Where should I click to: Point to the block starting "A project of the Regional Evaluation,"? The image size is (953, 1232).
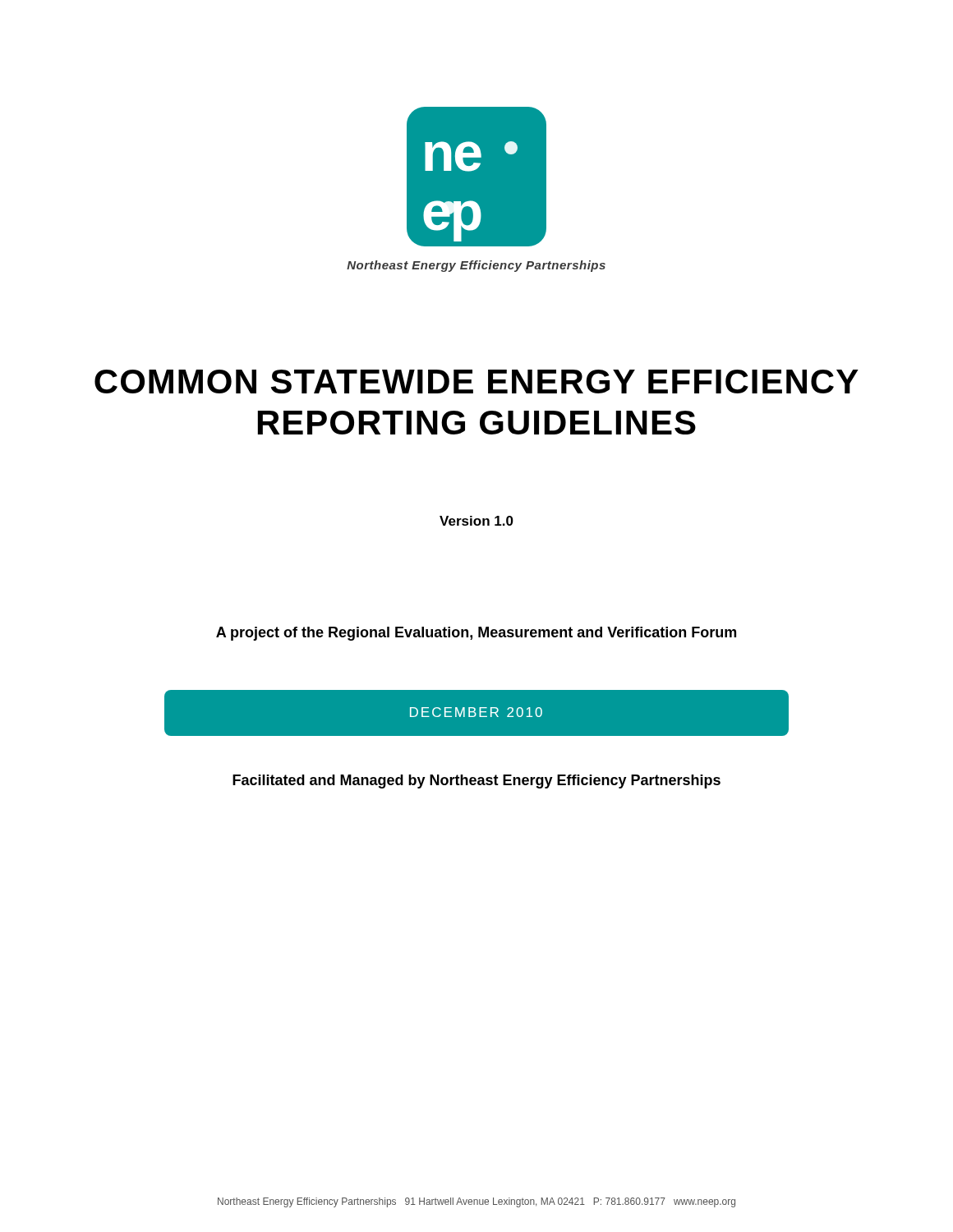click(476, 633)
